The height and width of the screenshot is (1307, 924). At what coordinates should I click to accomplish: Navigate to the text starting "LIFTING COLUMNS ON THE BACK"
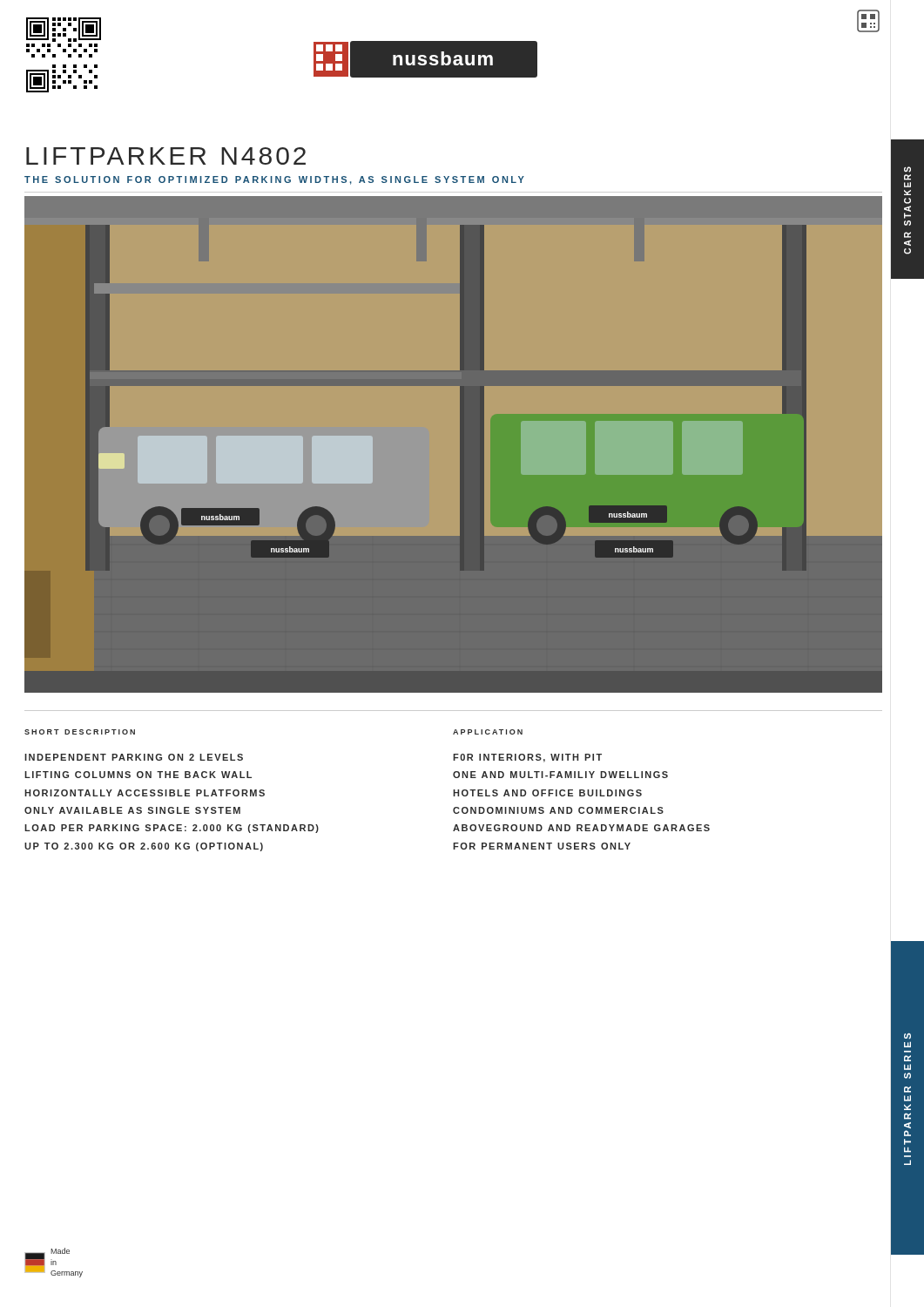tap(139, 775)
